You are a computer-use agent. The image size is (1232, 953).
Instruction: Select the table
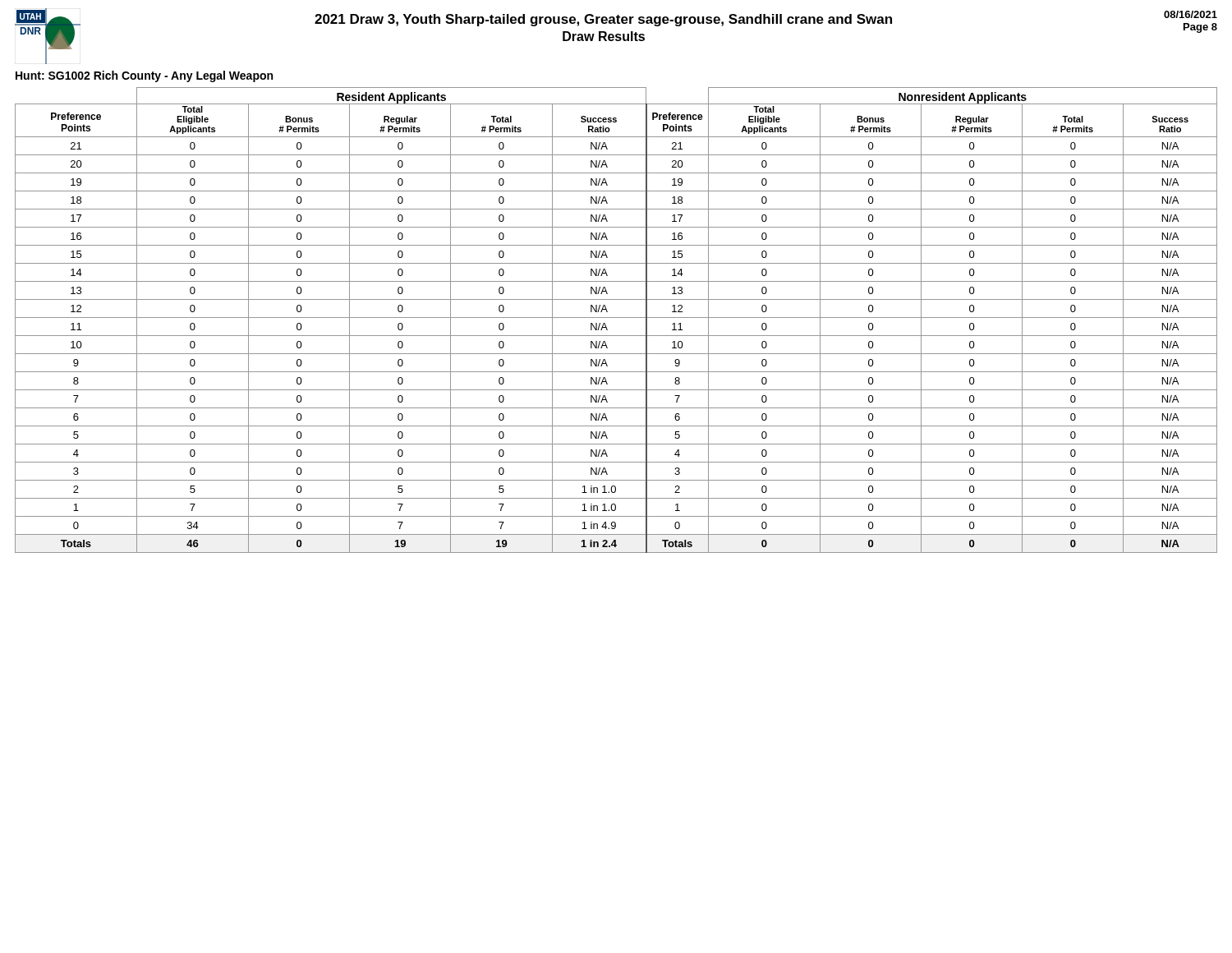tap(616, 320)
